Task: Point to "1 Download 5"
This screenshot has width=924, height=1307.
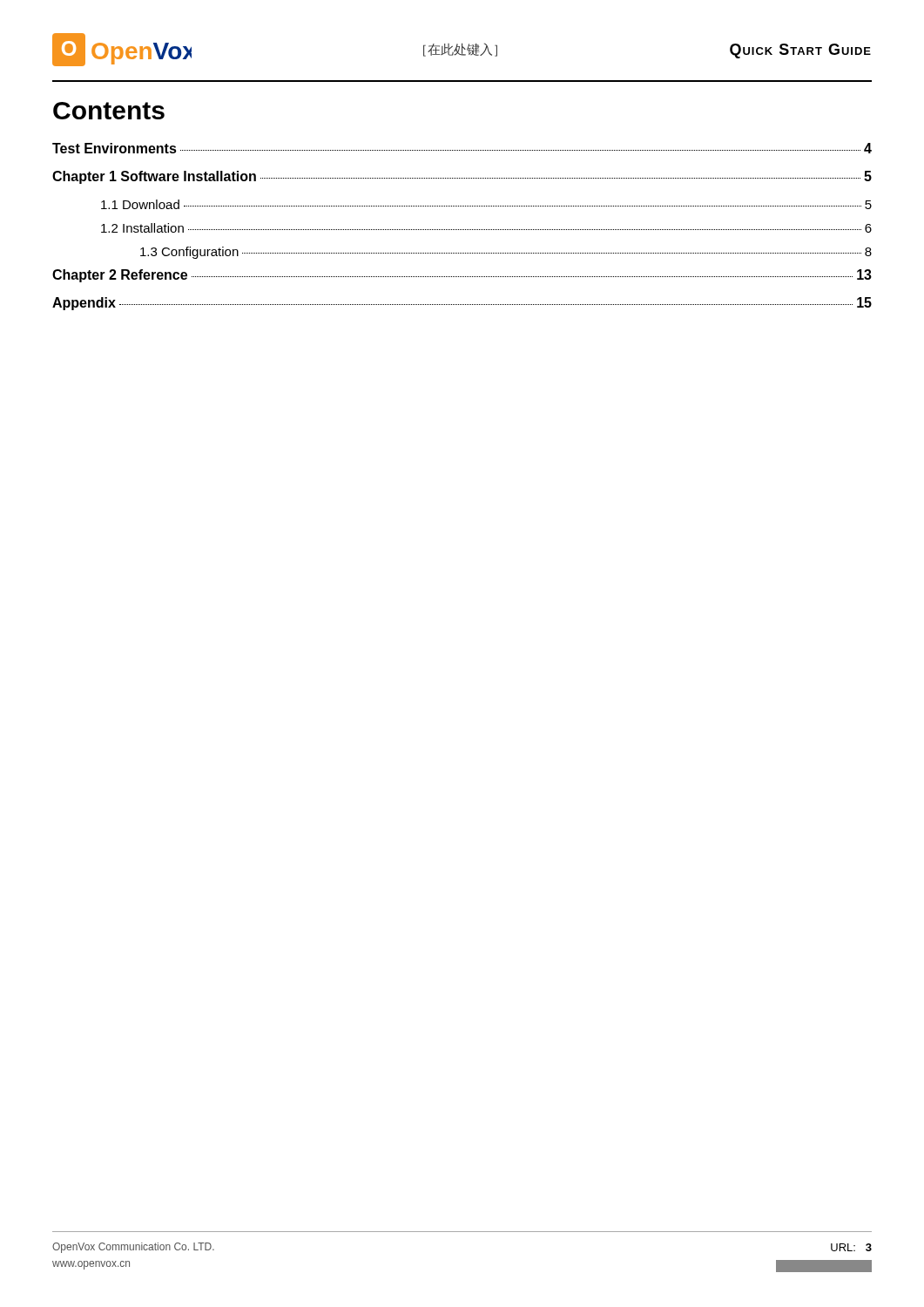Action: point(462,204)
